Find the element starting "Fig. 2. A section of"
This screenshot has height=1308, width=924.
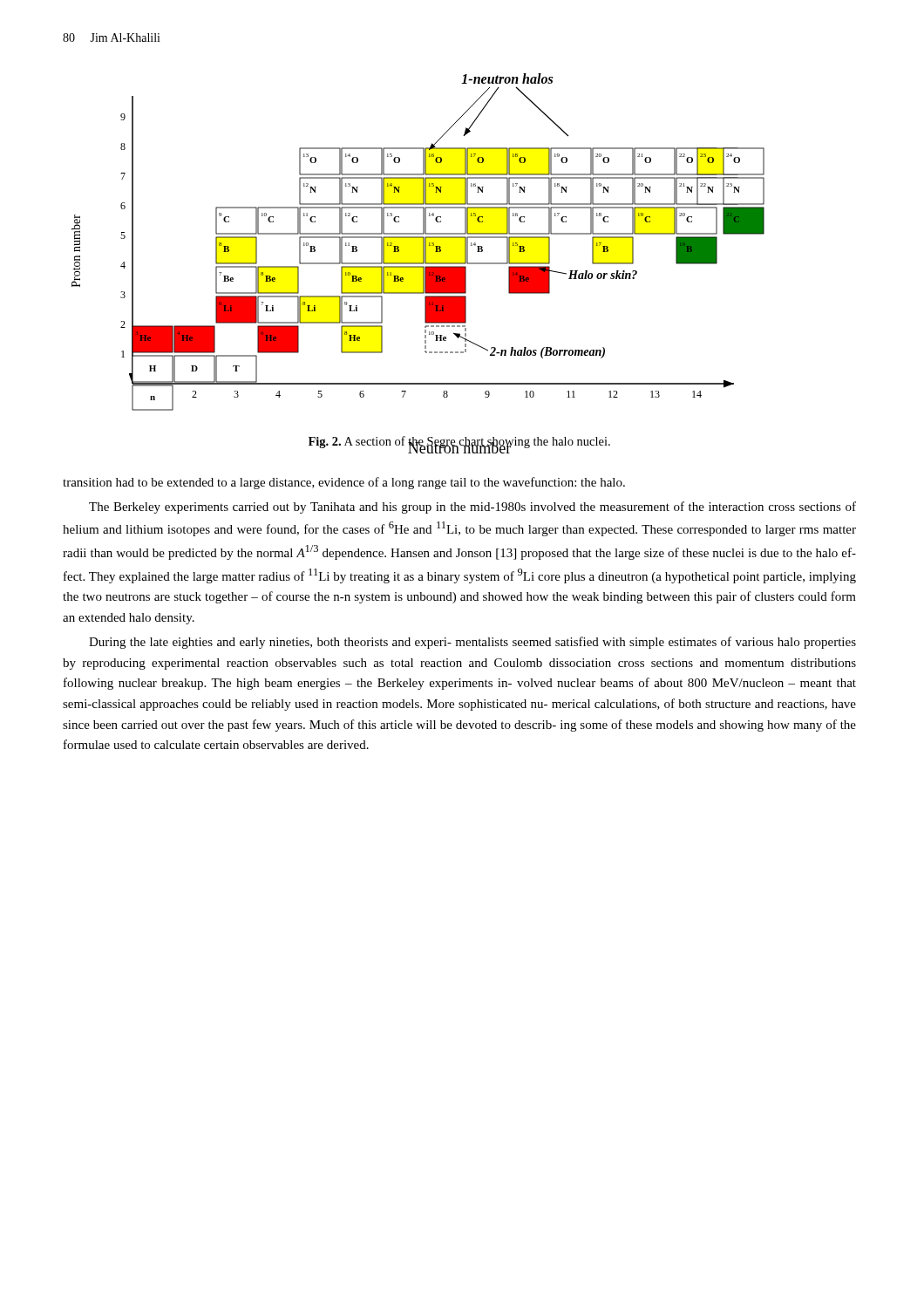click(x=459, y=441)
